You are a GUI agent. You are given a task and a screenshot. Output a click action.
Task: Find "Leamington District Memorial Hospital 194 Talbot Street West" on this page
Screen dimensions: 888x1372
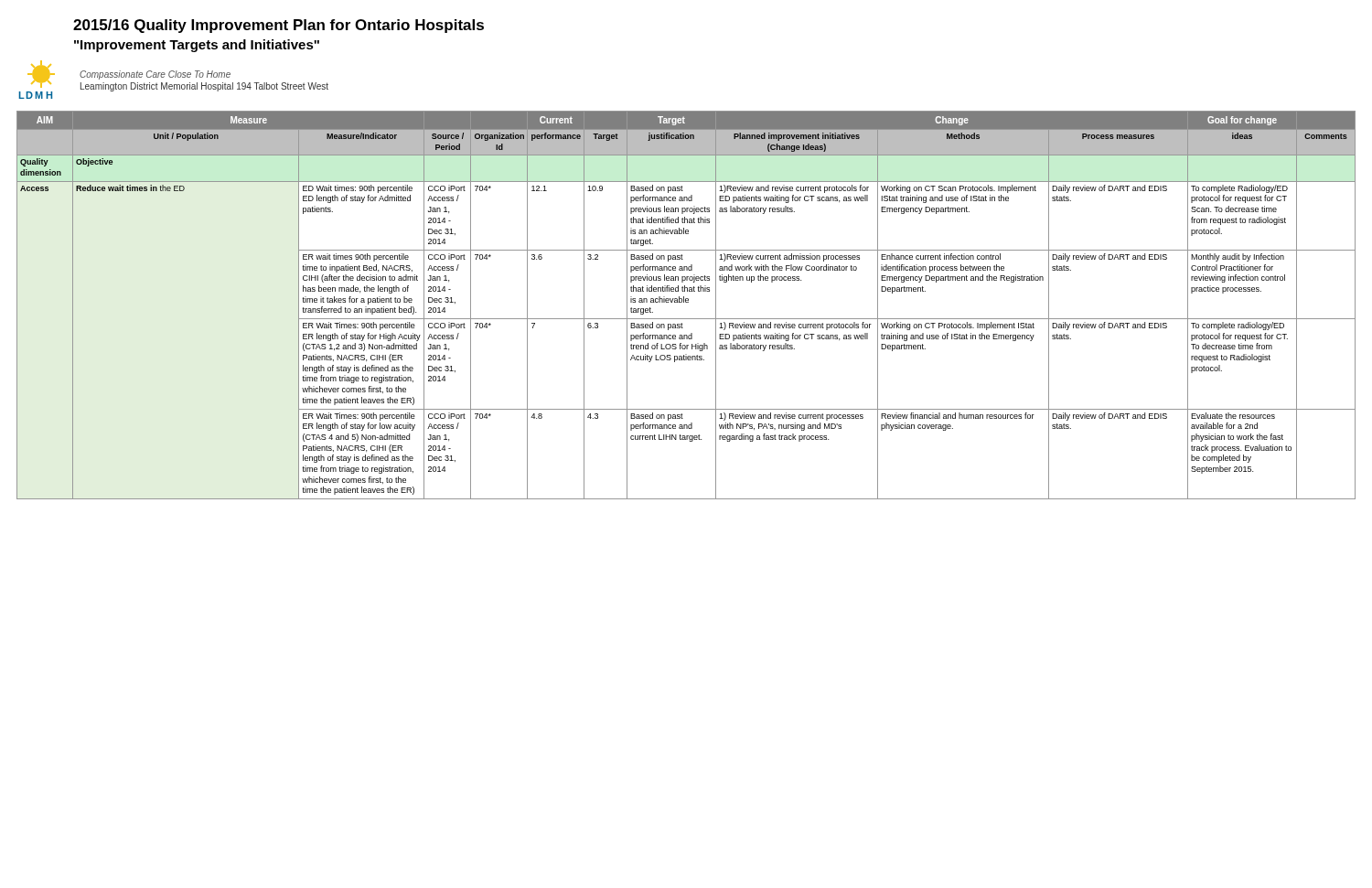[x=204, y=86]
